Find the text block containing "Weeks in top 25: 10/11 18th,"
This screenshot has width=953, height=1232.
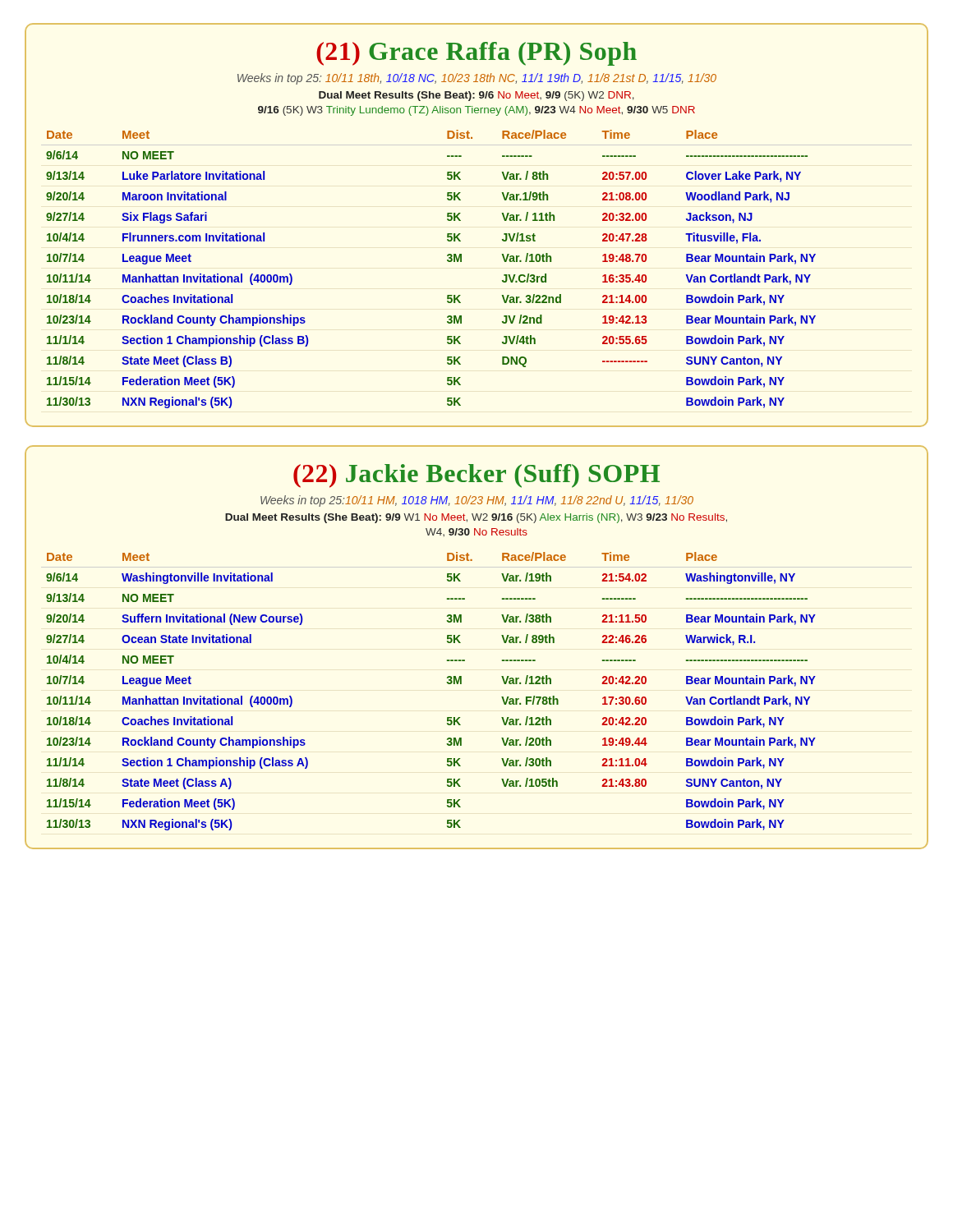tap(476, 78)
